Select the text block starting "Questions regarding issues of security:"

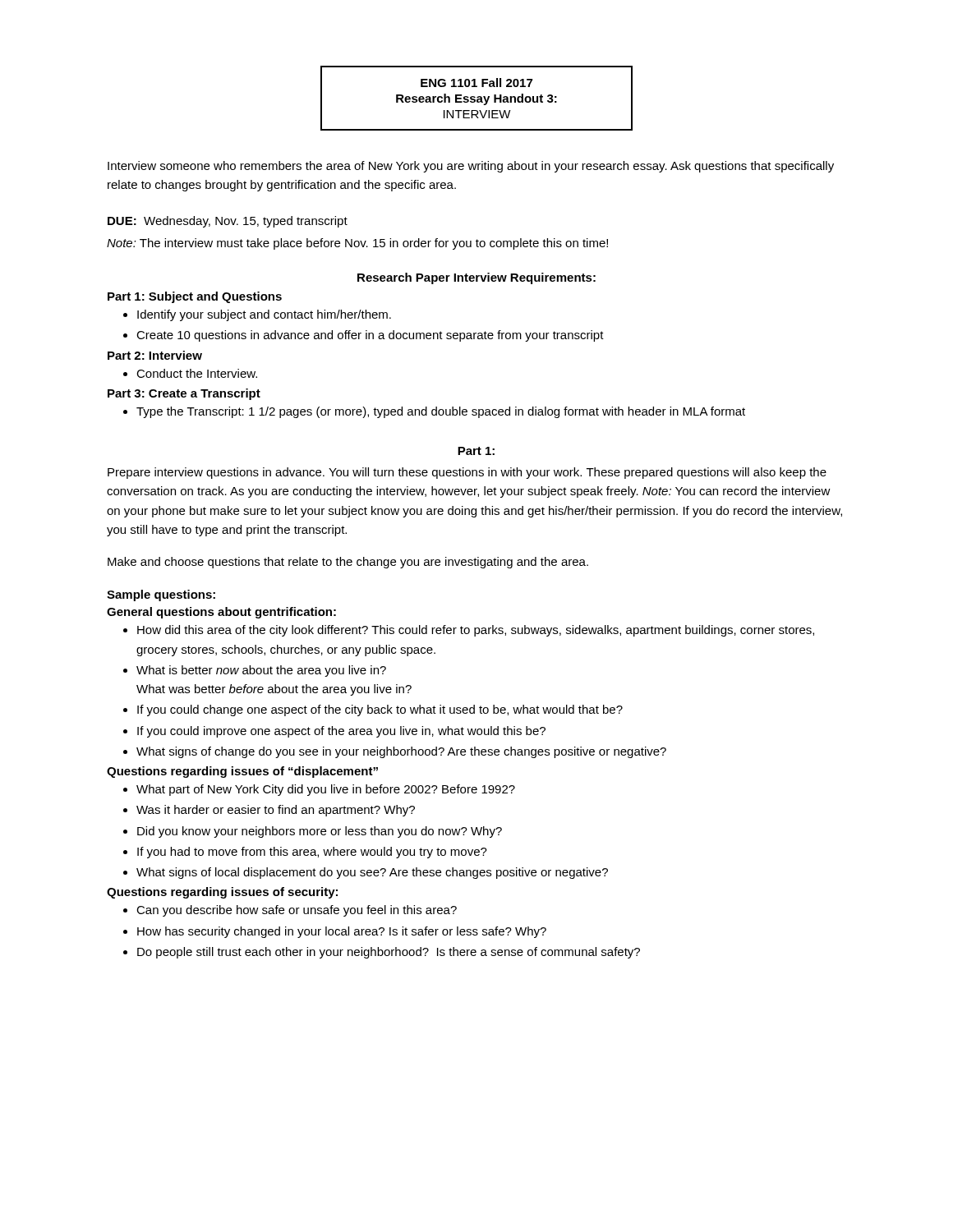coord(223,892)
